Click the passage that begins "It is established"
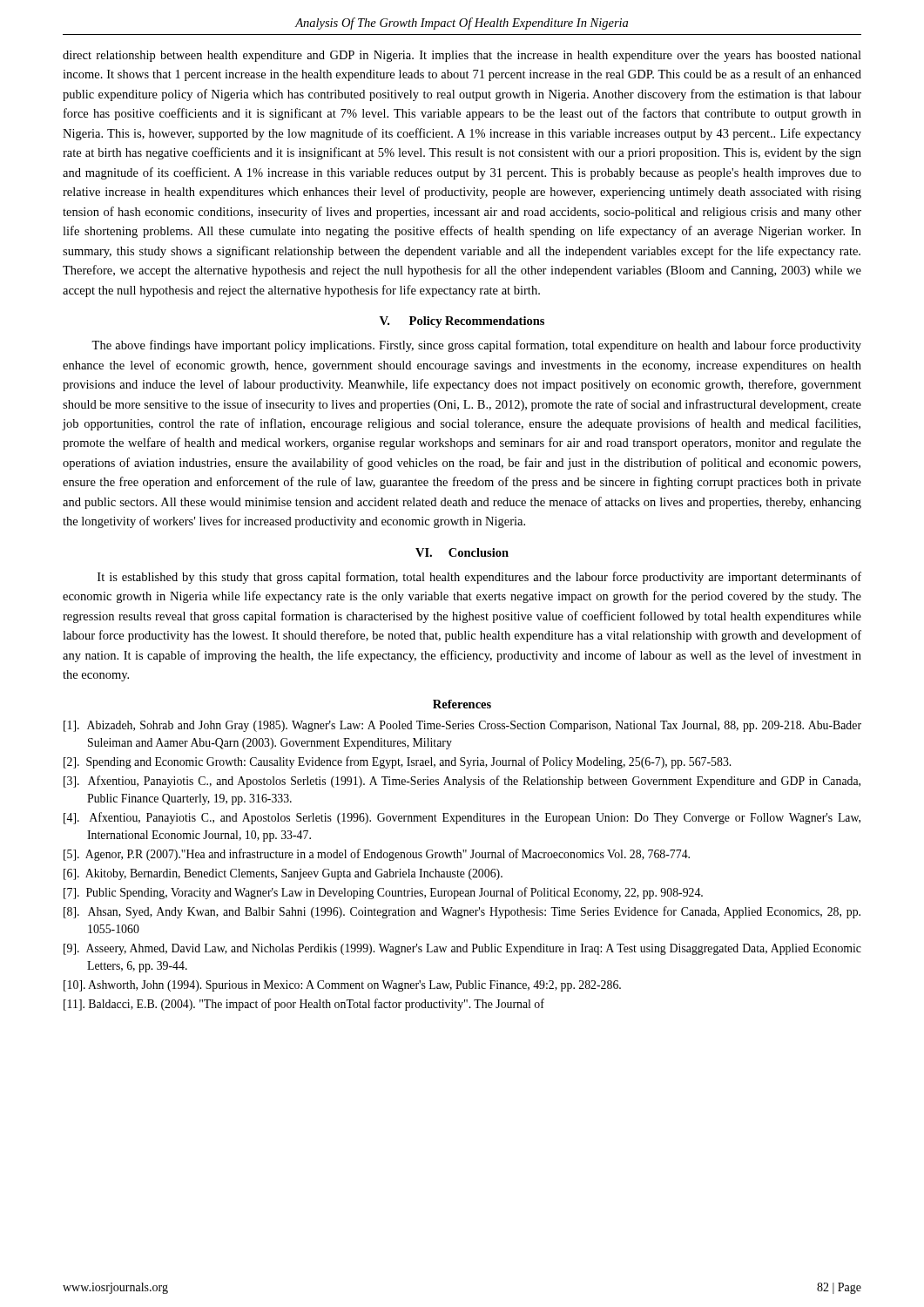This screenshot has height=1307, width=924. (462, 626)
